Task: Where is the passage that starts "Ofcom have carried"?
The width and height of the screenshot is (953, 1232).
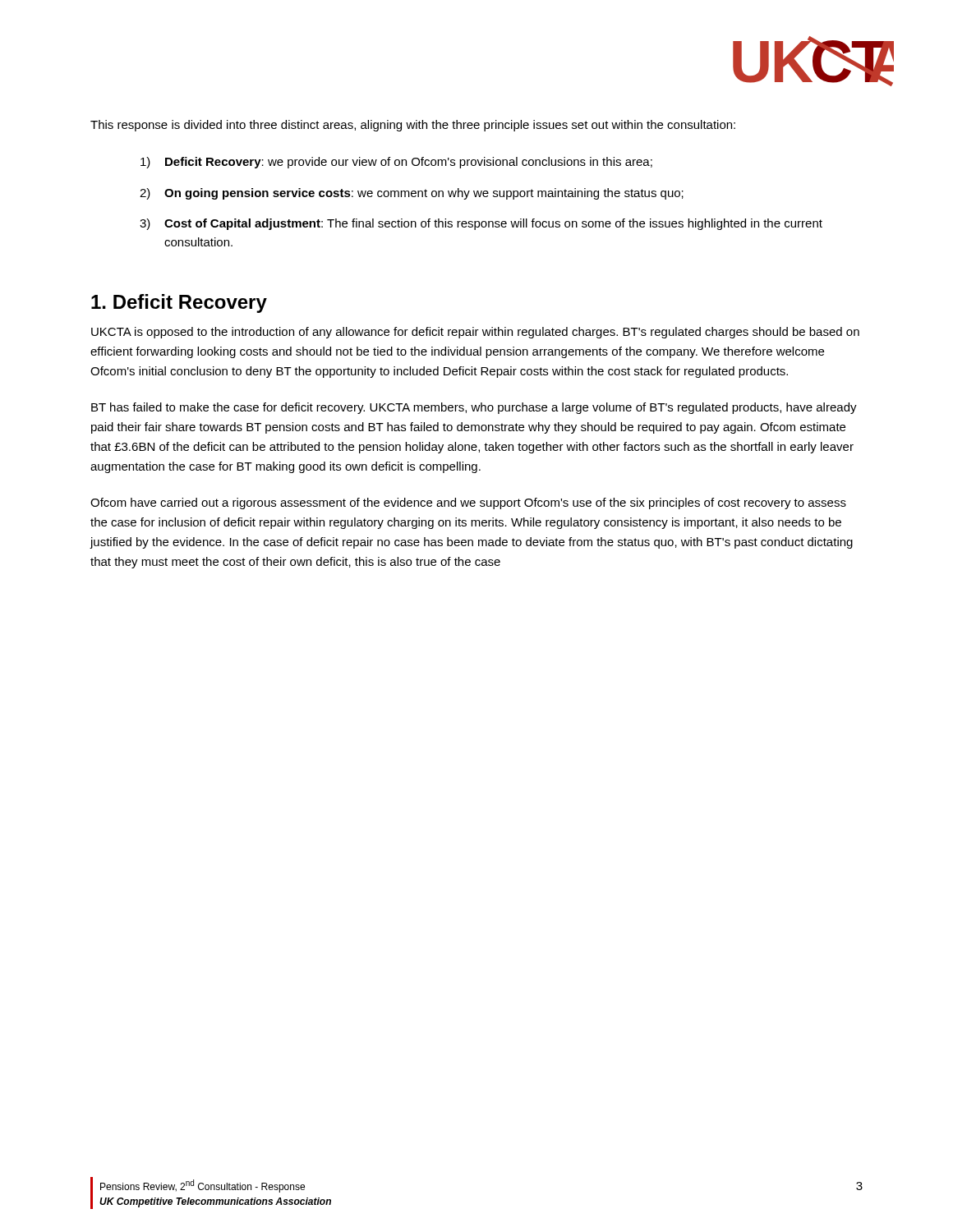Action: click(x=472, y=532)
